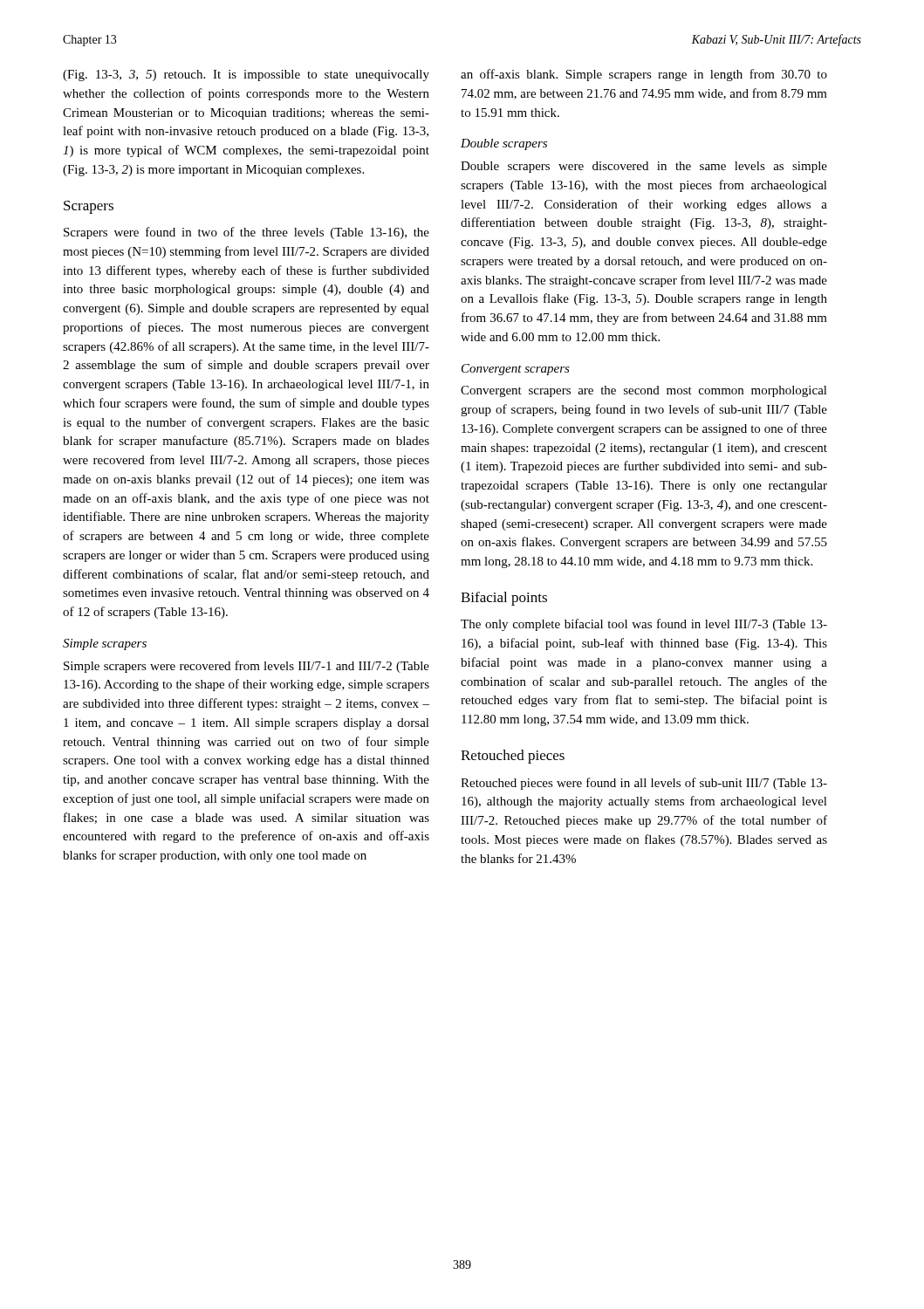Locate the text "Simple scrapers"
This screenshot has height=1309, width=924.
pos(105,644)
